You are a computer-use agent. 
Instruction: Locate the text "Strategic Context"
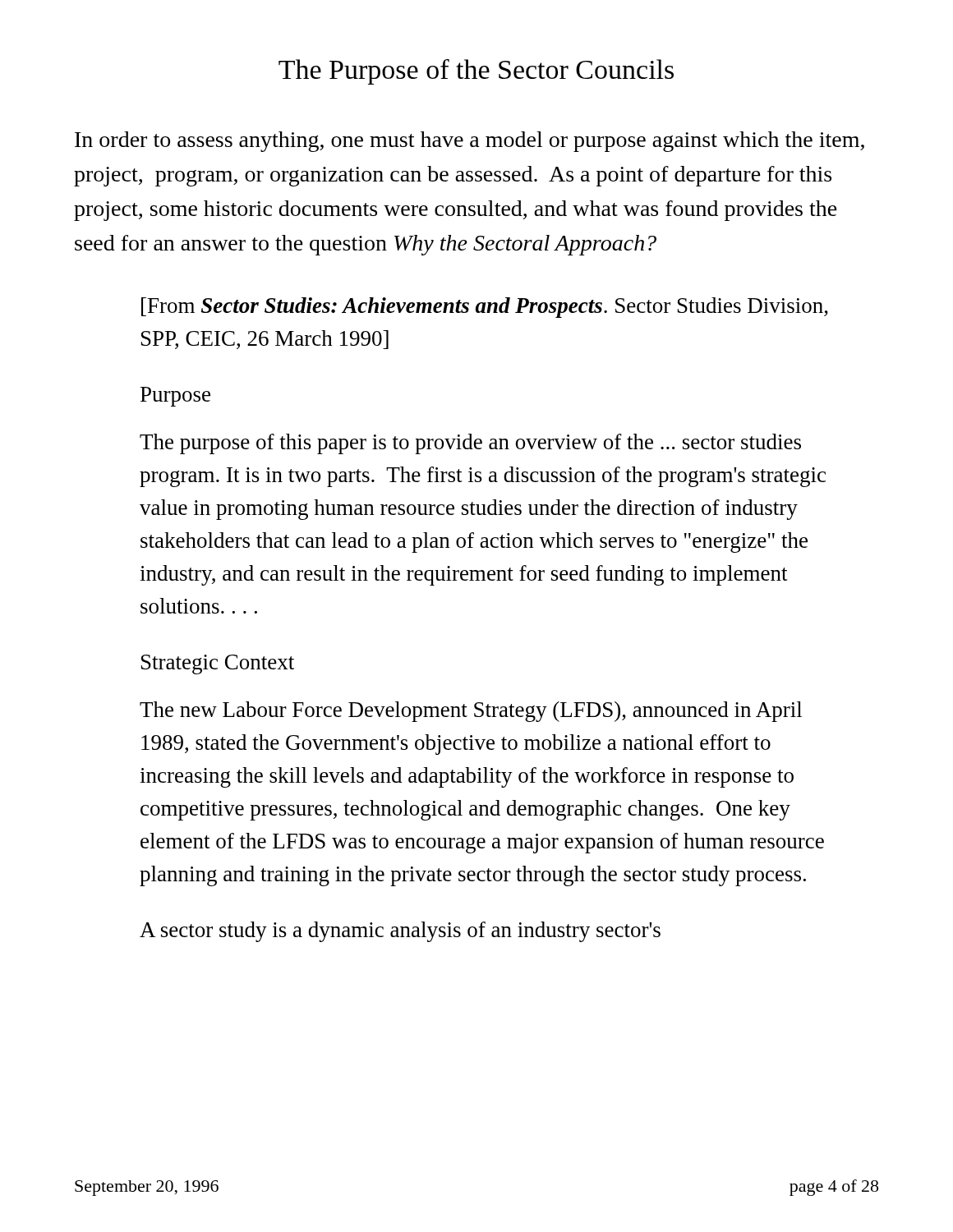(x=217, y=662)
